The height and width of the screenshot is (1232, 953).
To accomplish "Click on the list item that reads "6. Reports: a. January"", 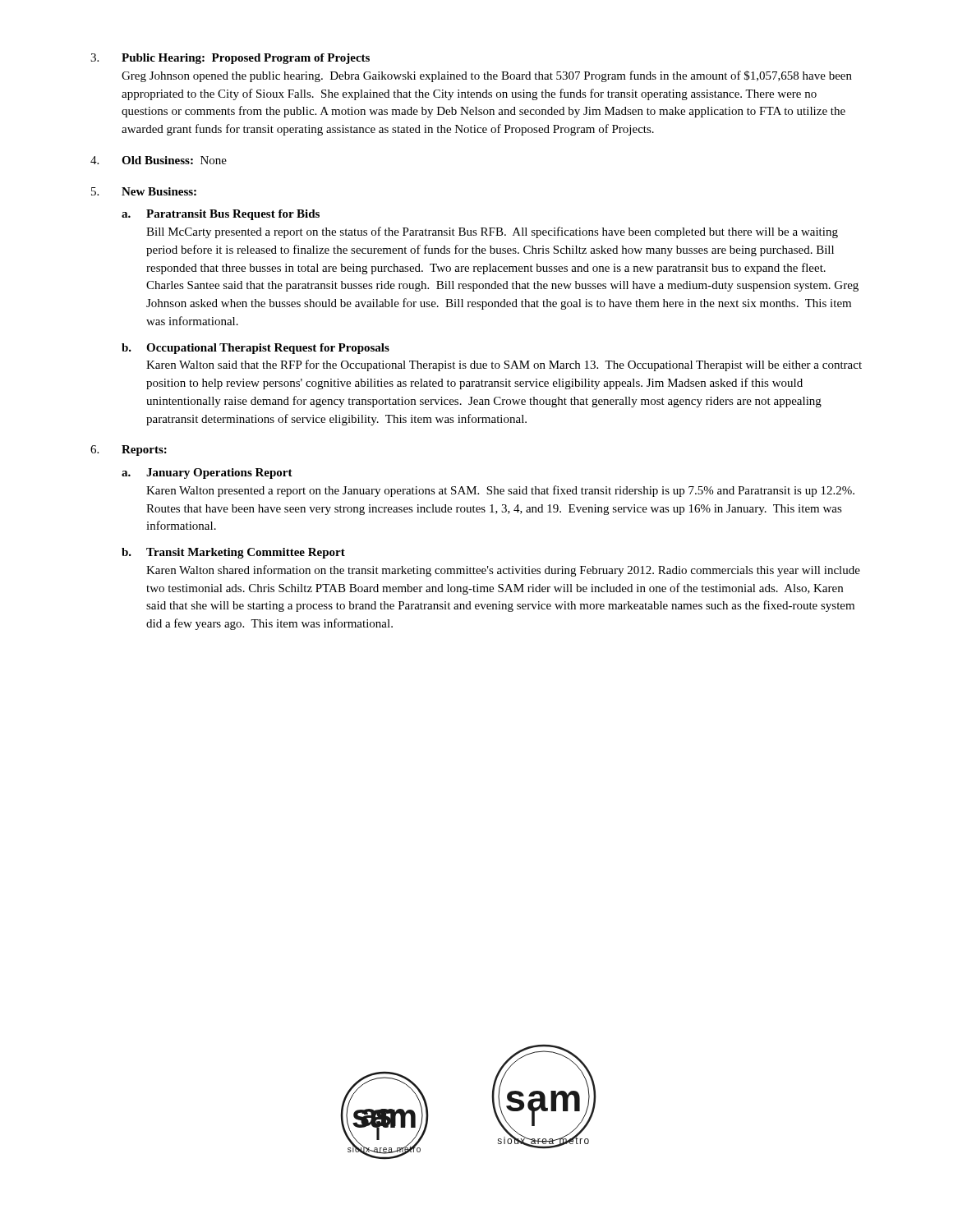I will coord(129,451).
